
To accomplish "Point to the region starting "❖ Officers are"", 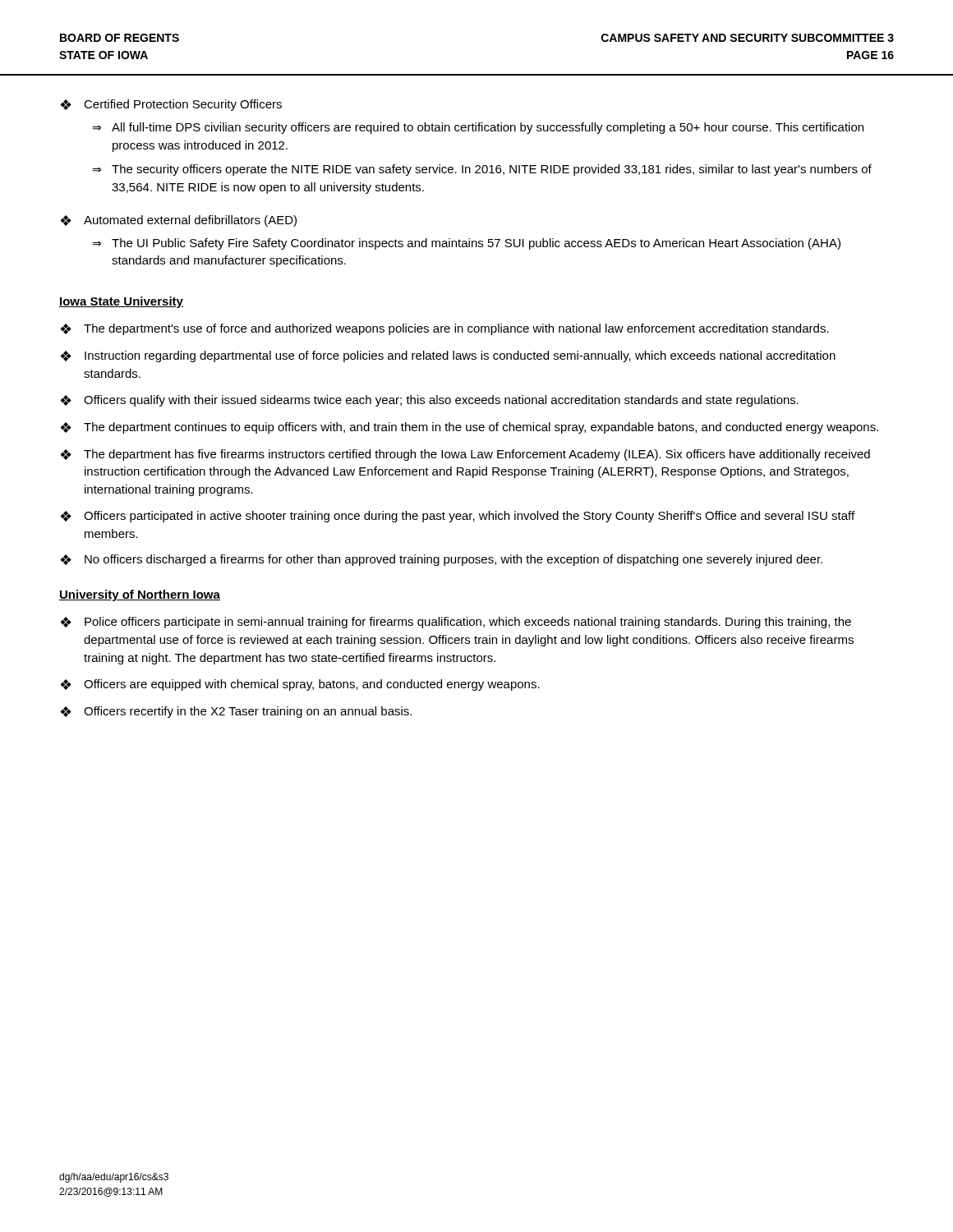I will coord(476,684).
